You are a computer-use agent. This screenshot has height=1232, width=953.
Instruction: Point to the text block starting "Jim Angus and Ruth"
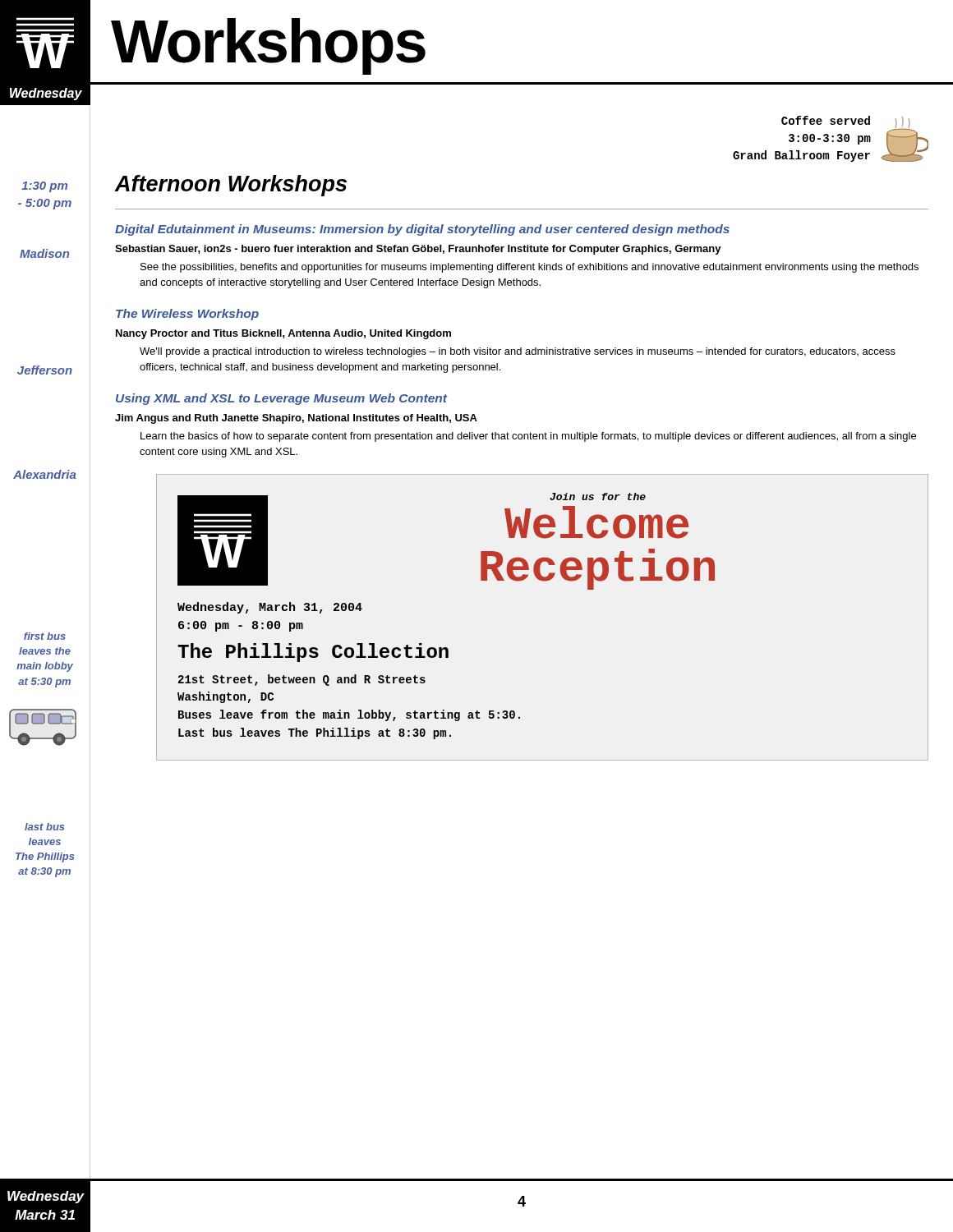point(296,417)
